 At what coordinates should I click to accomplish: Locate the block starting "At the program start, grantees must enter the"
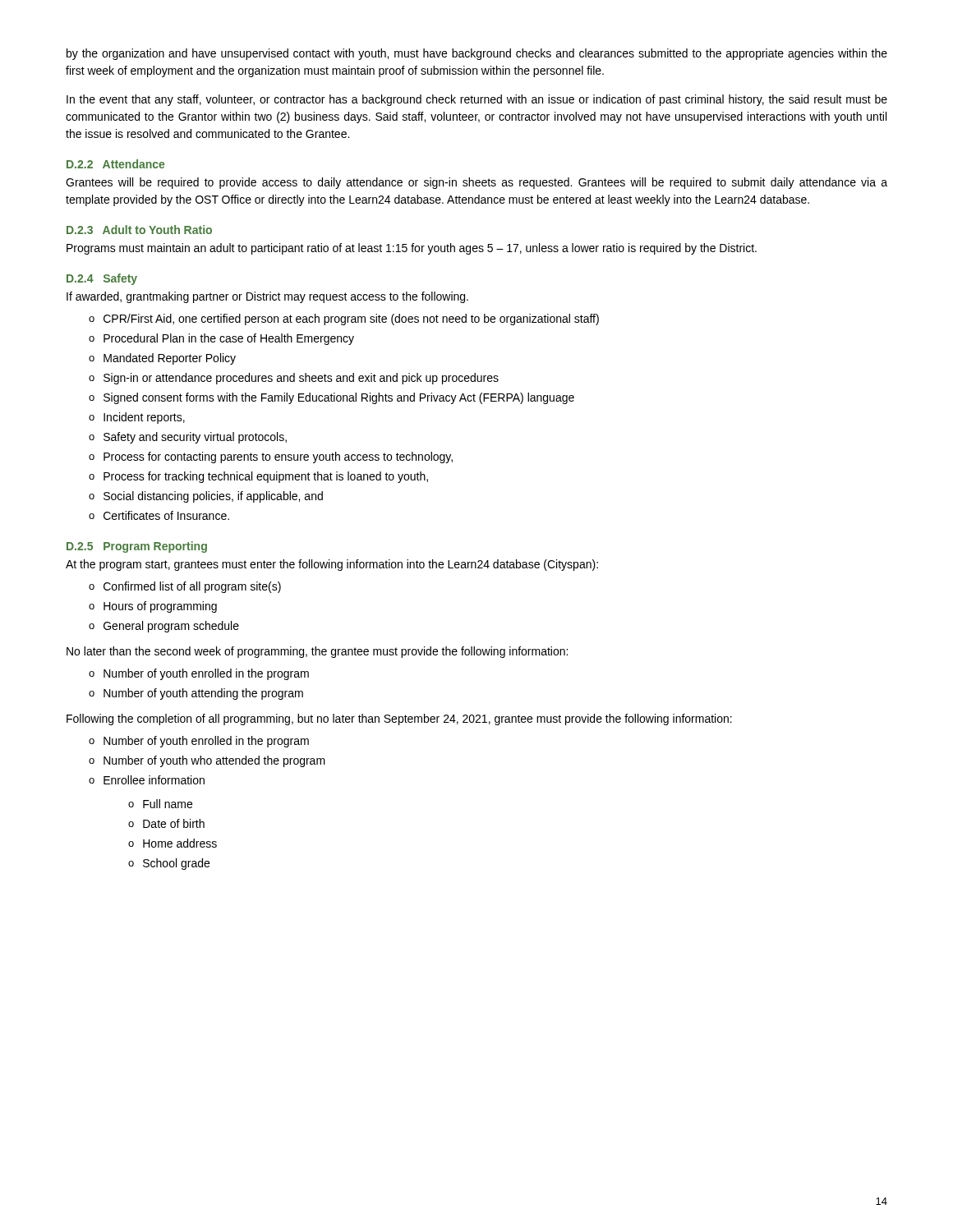(332, 564)
